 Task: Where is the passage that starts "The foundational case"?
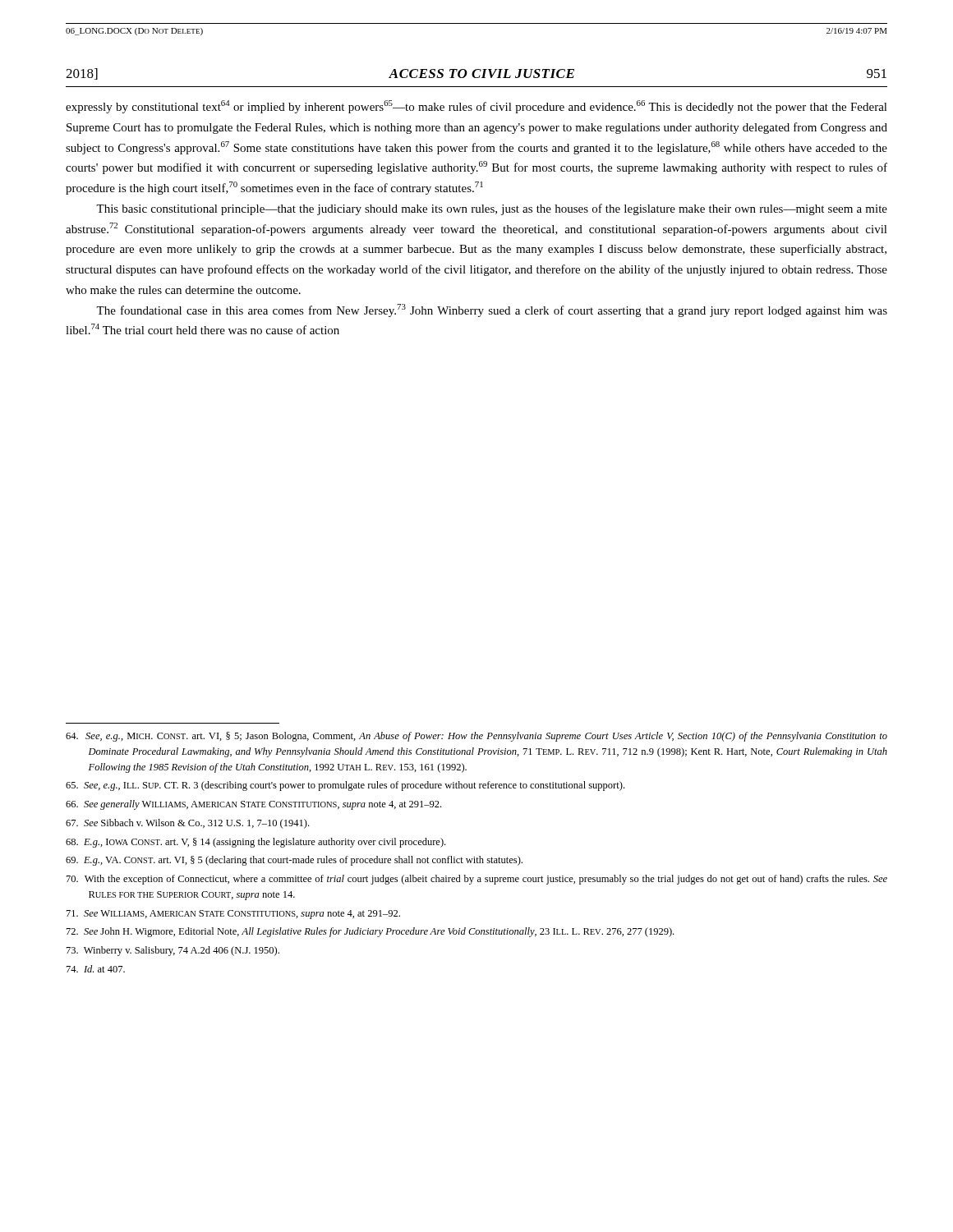click(476, 321)
